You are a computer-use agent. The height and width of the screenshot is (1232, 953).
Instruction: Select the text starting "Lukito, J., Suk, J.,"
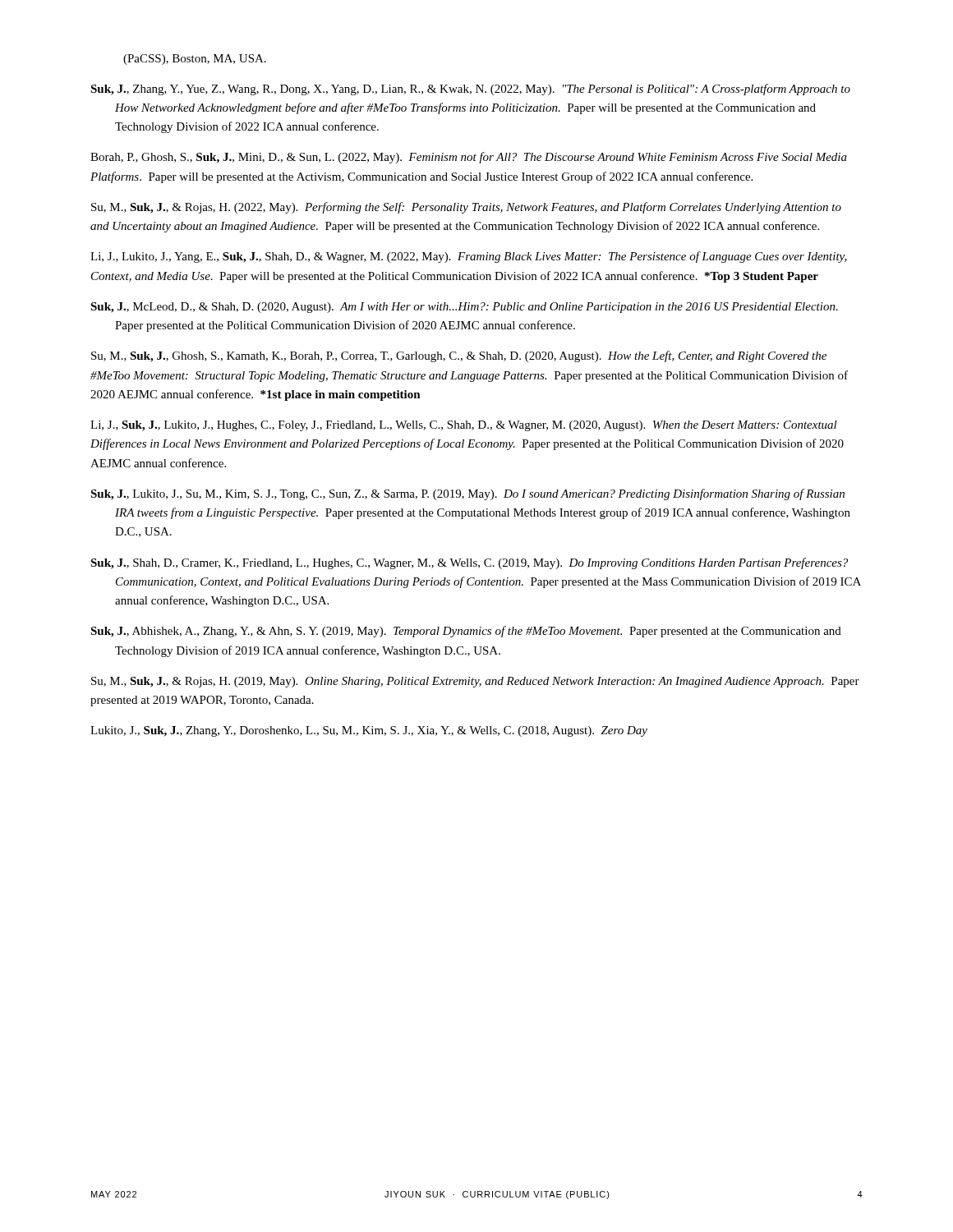click(369, 730)
